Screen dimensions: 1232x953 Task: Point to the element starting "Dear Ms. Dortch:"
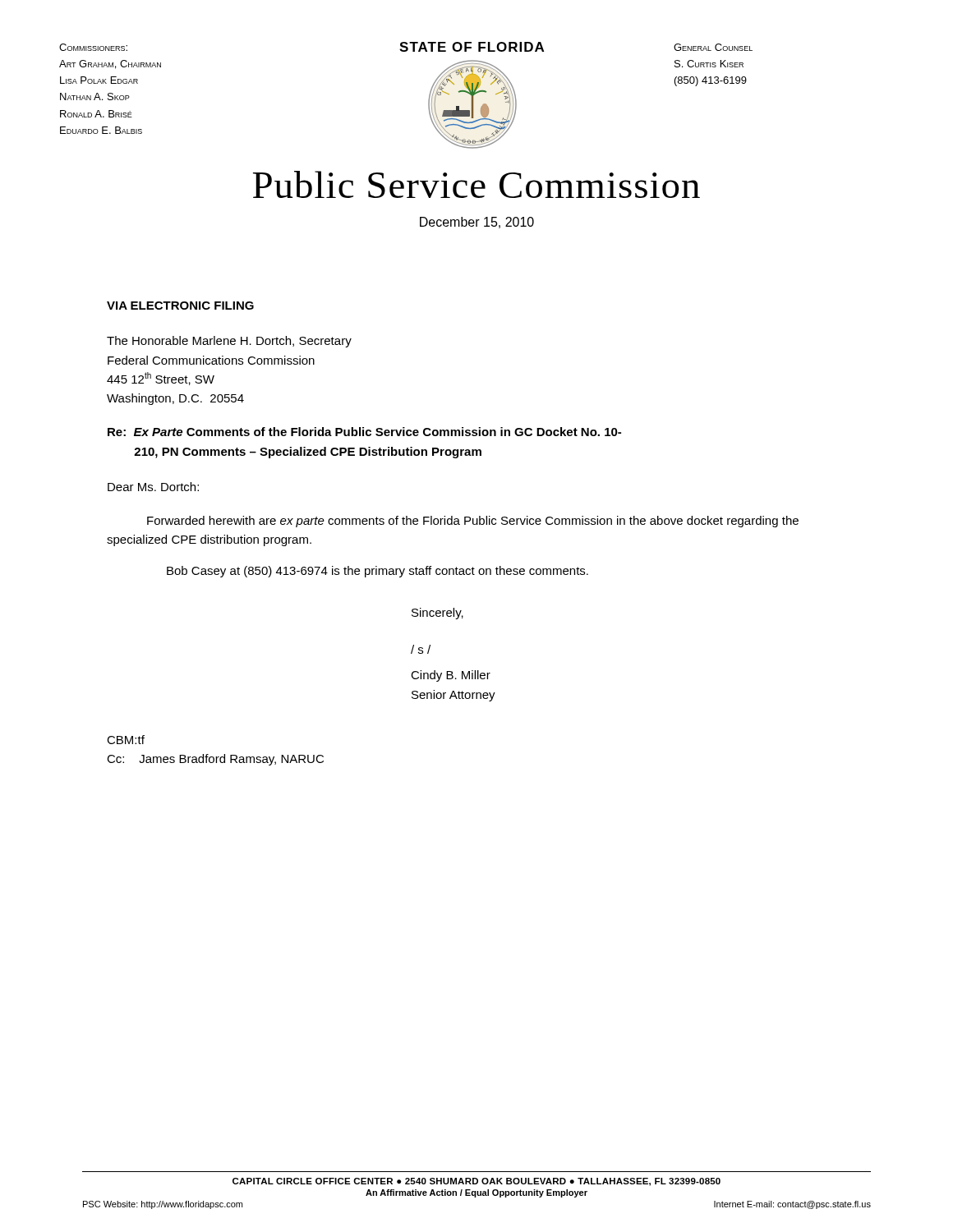coord(153,486)
